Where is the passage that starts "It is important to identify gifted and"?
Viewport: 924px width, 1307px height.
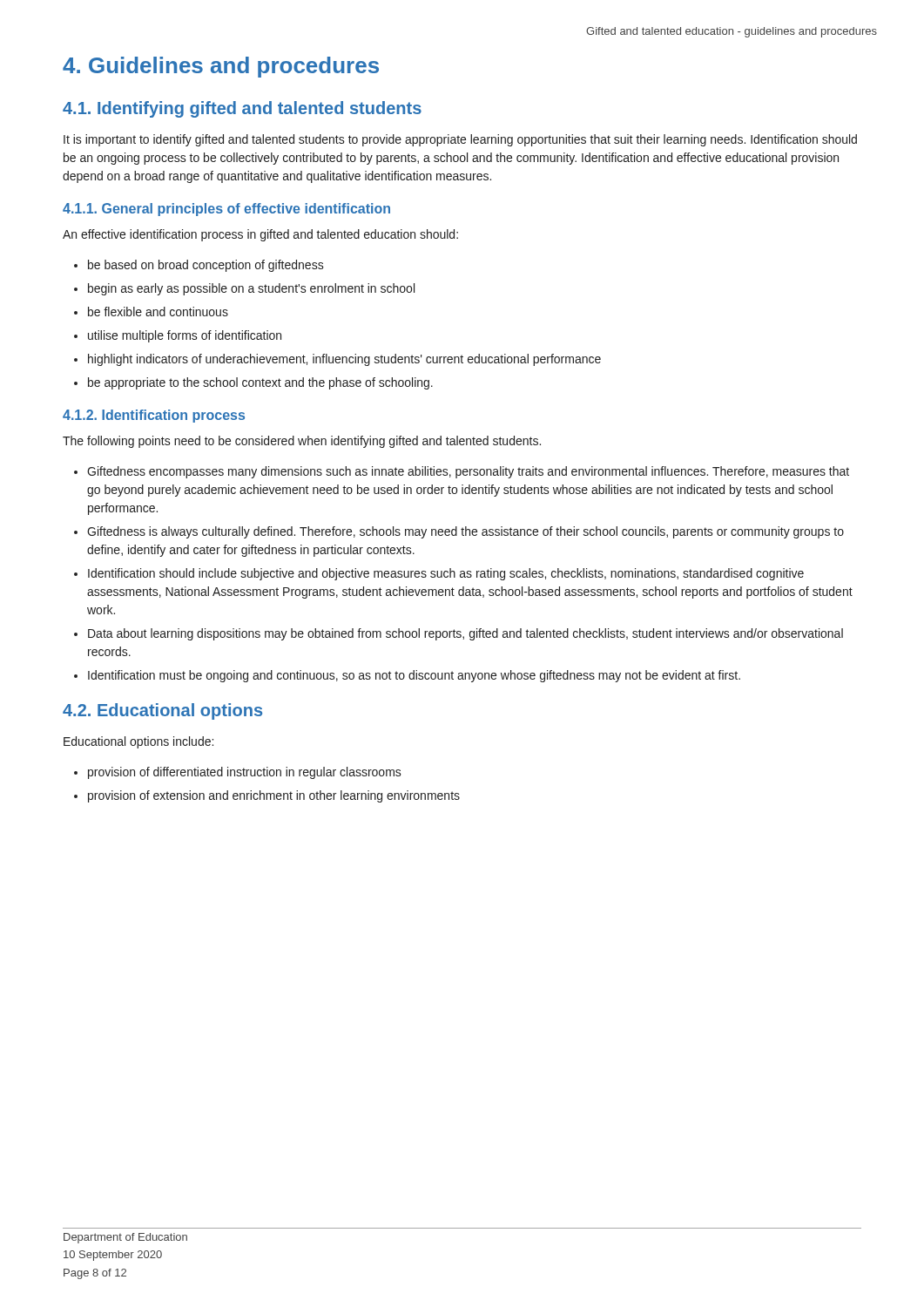462,158
